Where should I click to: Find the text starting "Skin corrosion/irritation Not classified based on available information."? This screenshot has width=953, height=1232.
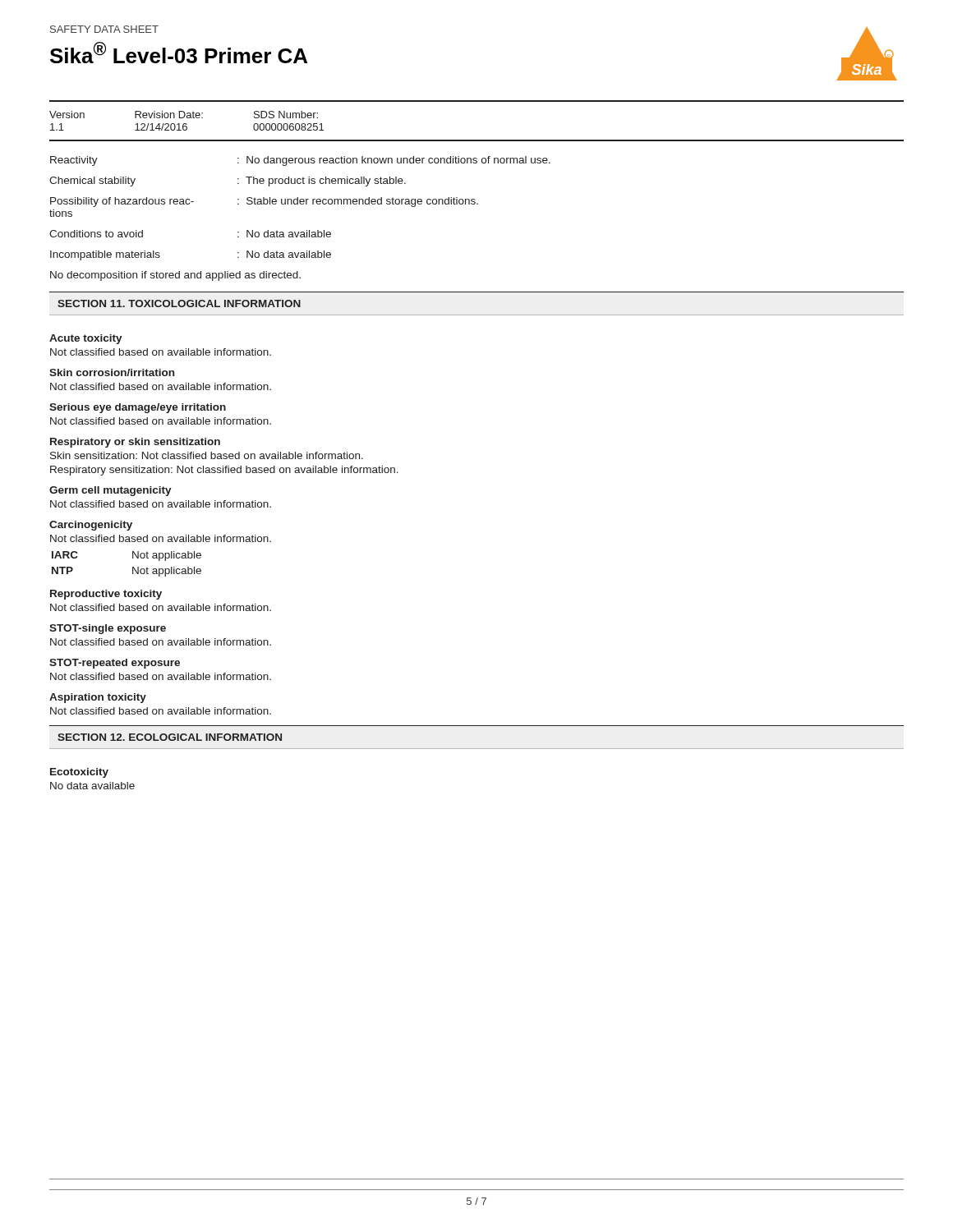click(x=112, y=372)
